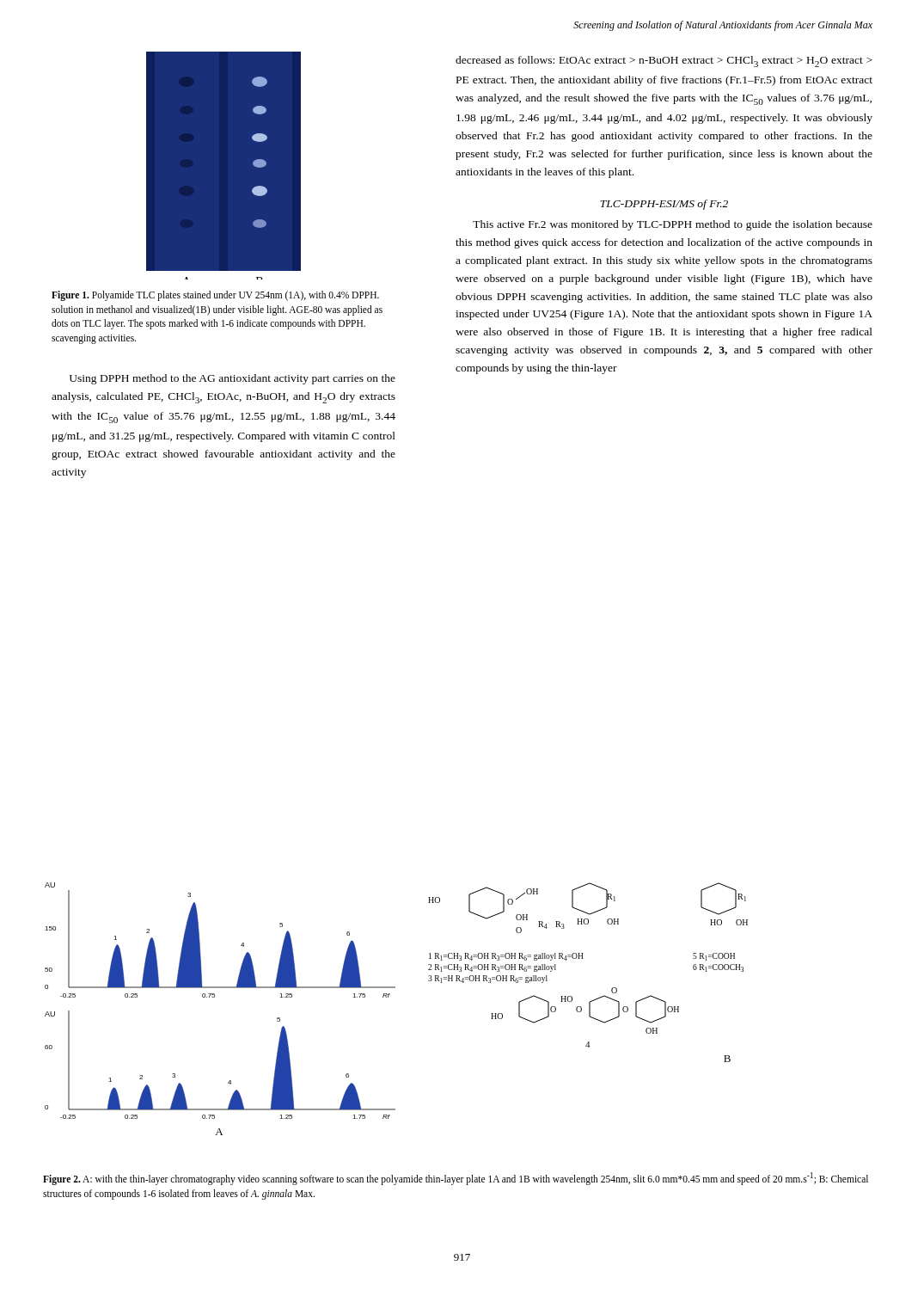924x1290 pixels.
Task: Click on the text block that reads "This active Fr.2"
Action: point(664,297)
